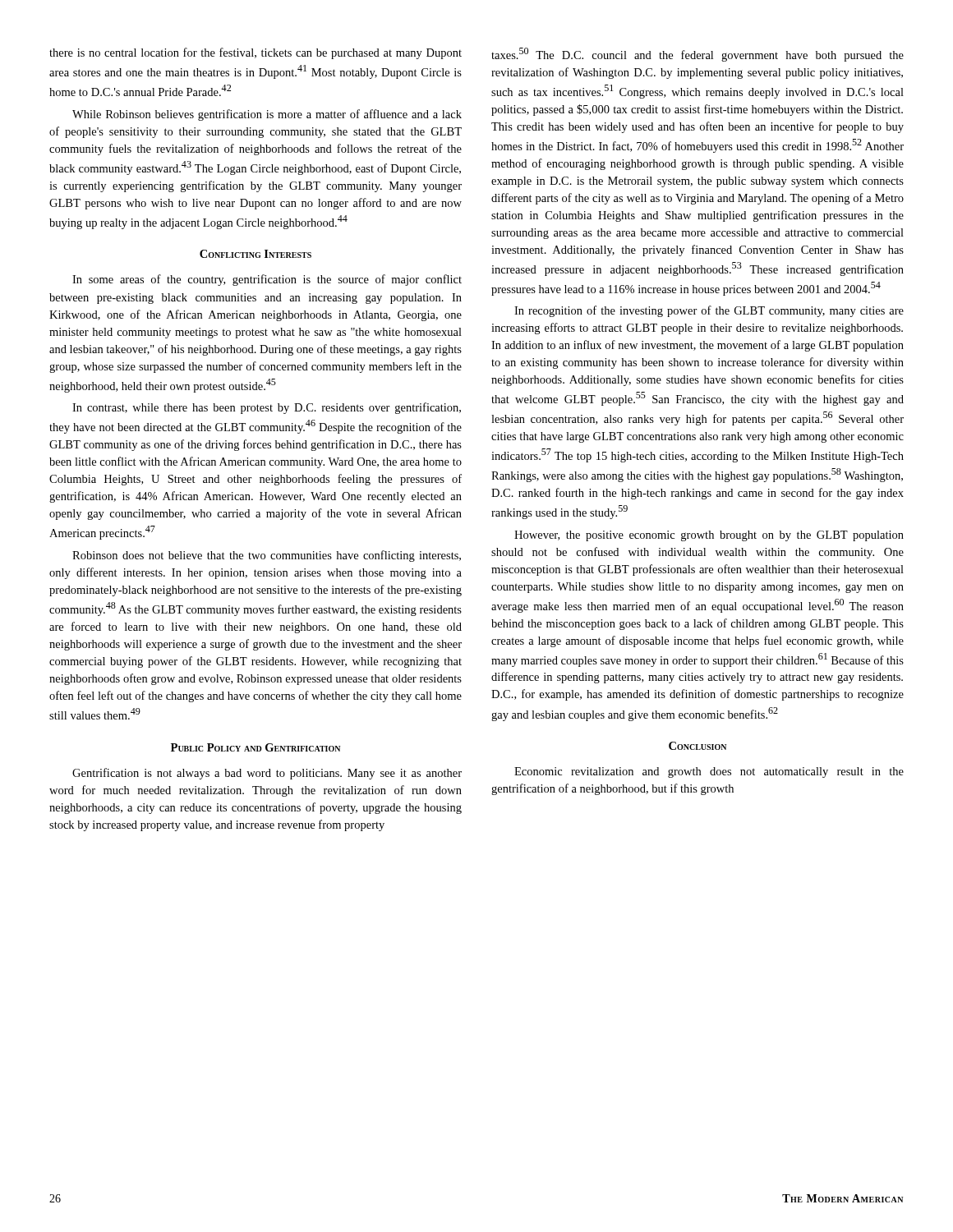The height and width of the screenshot is (1232, 953).
Task: Select the block starting "Conflicting Interests"
Action: pos(255,254)
